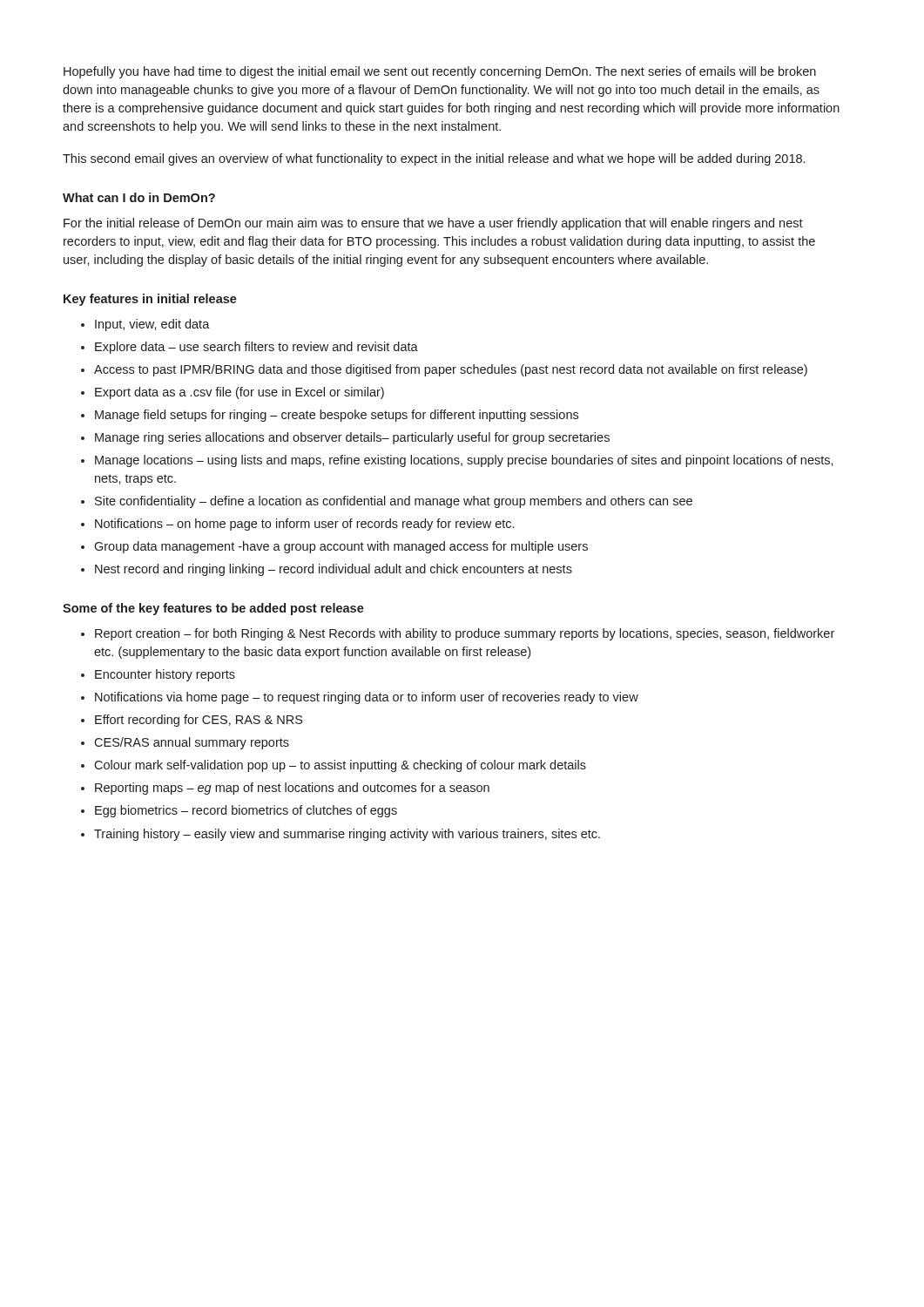Locate the block of text that opens with "Colour mark self-validation pop up –"

[340, 765]
